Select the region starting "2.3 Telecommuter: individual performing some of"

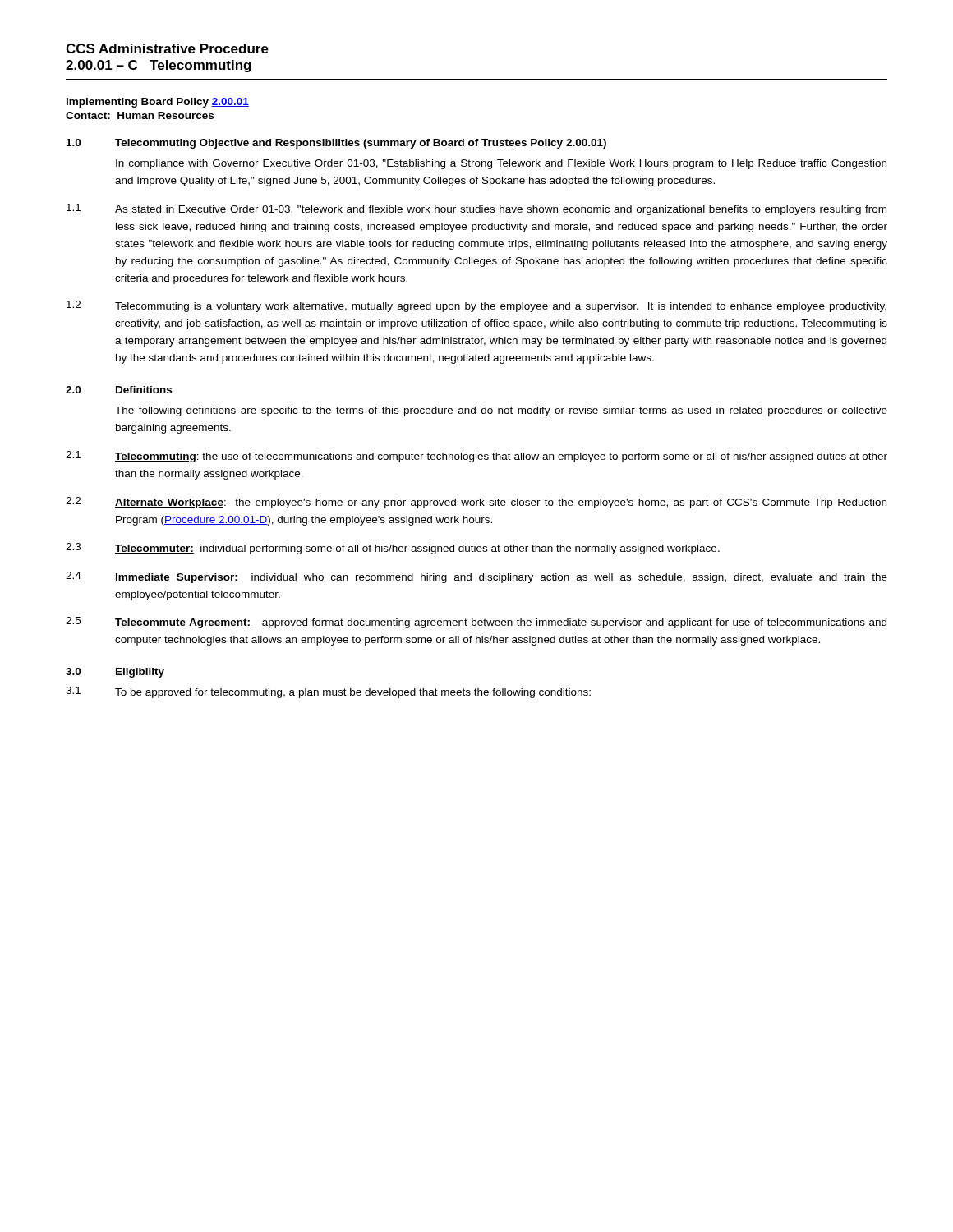coord(476,549)
